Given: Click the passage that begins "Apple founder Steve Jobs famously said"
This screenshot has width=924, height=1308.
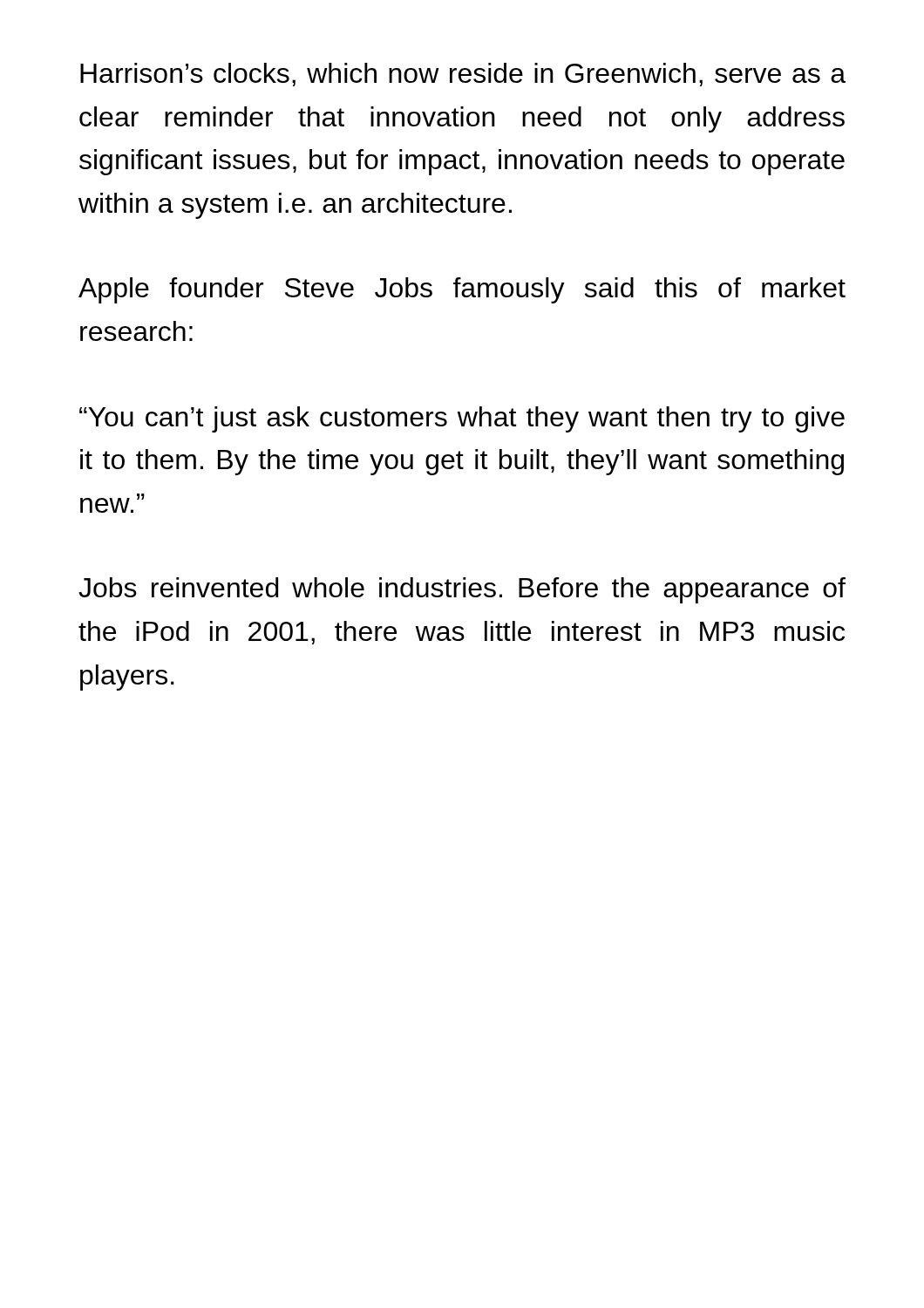Looking at the screenshot, I should pos(462,310).
